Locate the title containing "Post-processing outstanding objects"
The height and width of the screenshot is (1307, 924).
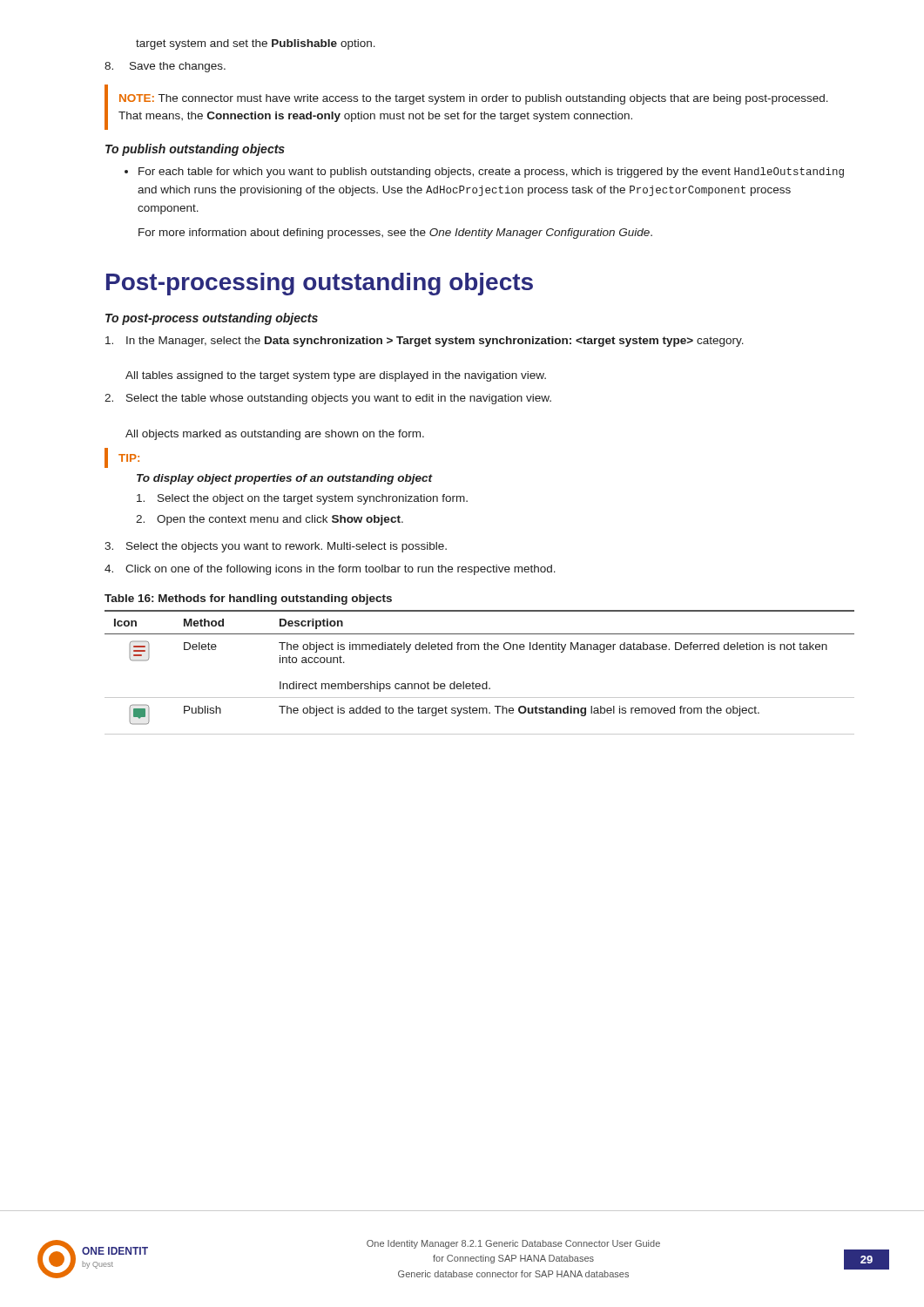click(319, 282)
